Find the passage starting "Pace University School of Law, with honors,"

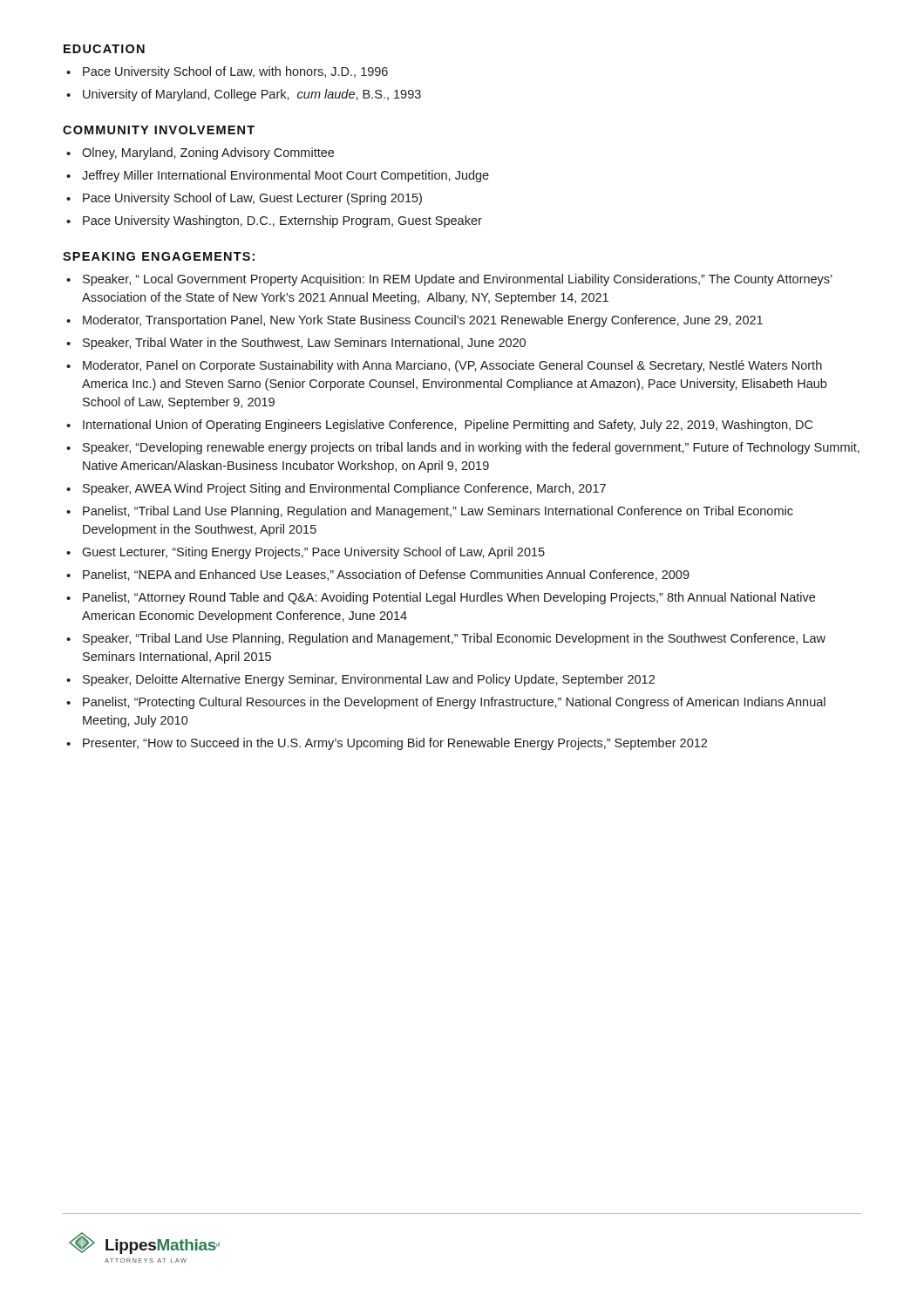click(235, 71)
